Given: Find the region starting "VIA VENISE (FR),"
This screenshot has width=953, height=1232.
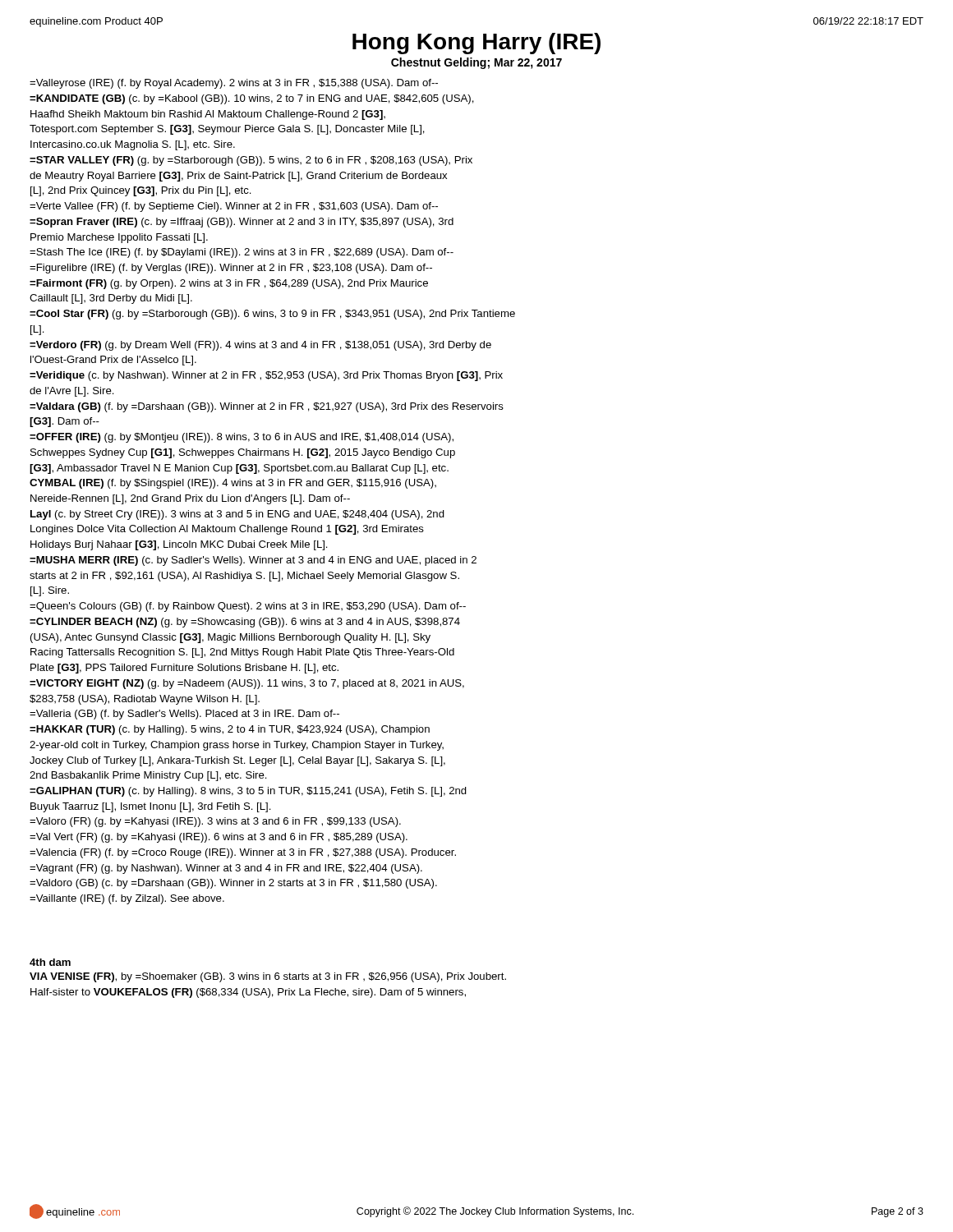Looking at the screenshot, I should (x=476, y=984).
